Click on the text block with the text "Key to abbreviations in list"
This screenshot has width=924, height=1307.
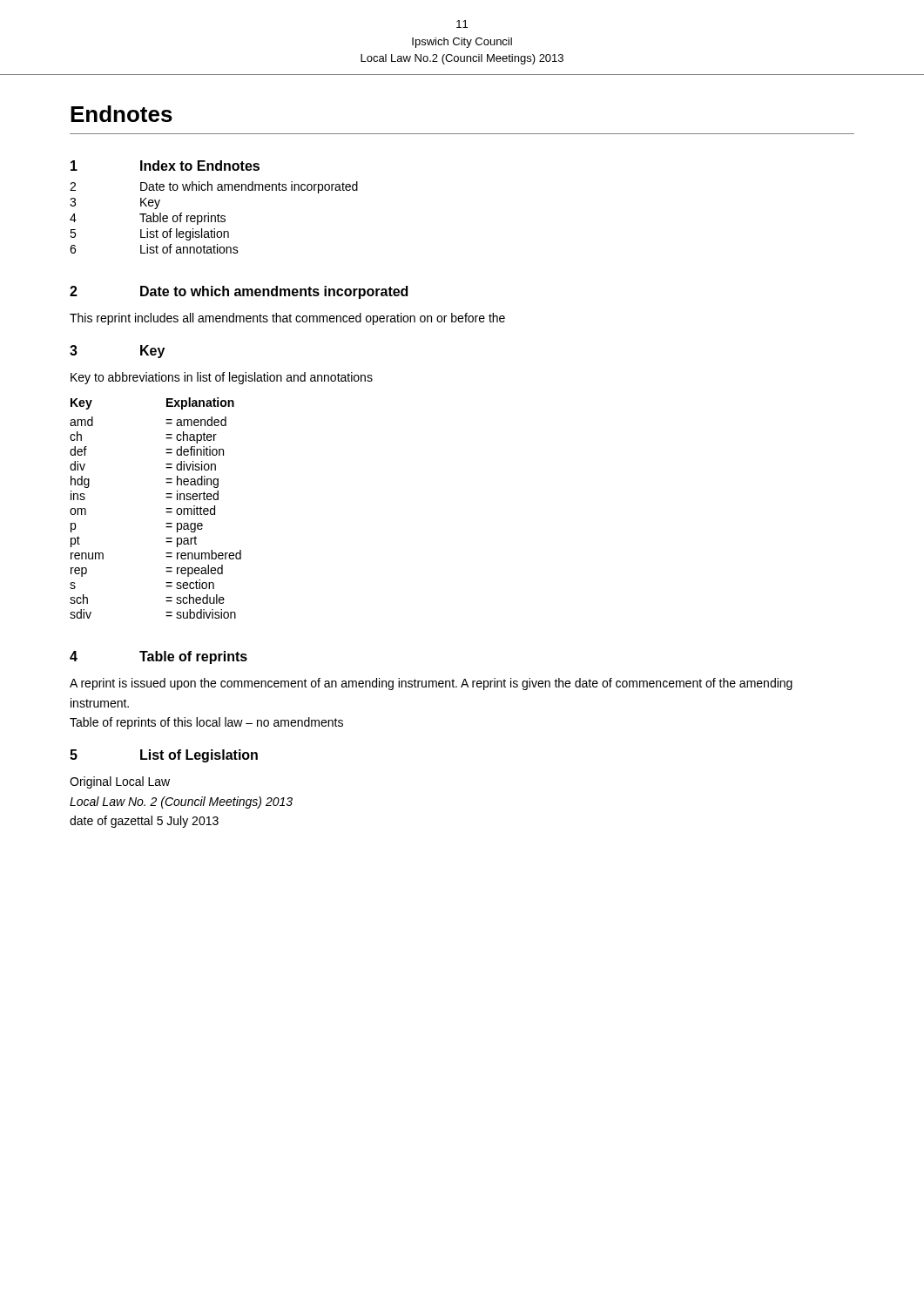coord(221,377)
